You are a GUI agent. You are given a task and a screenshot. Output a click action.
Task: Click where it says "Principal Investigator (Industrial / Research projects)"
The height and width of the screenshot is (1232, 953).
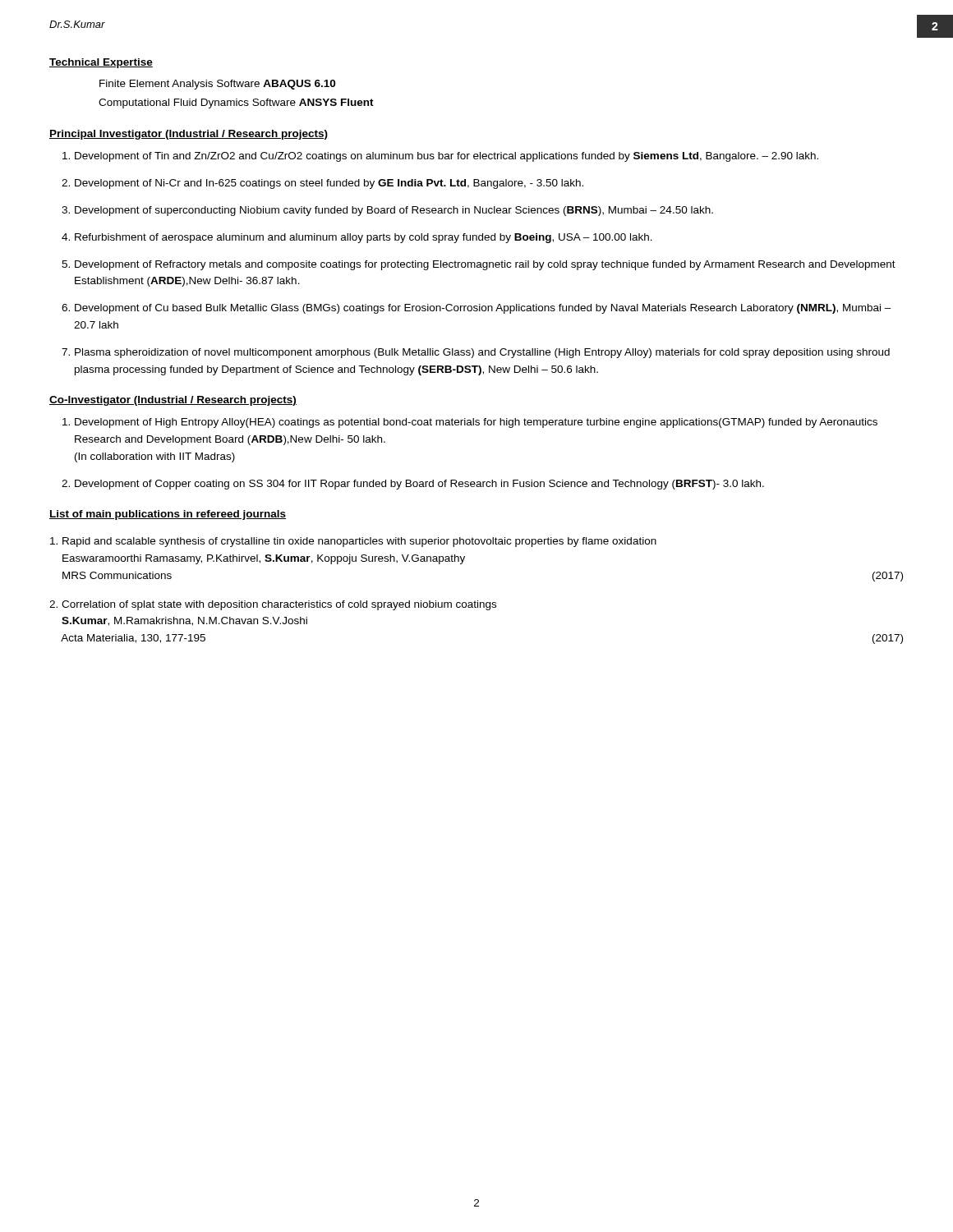tap(189, 133)
